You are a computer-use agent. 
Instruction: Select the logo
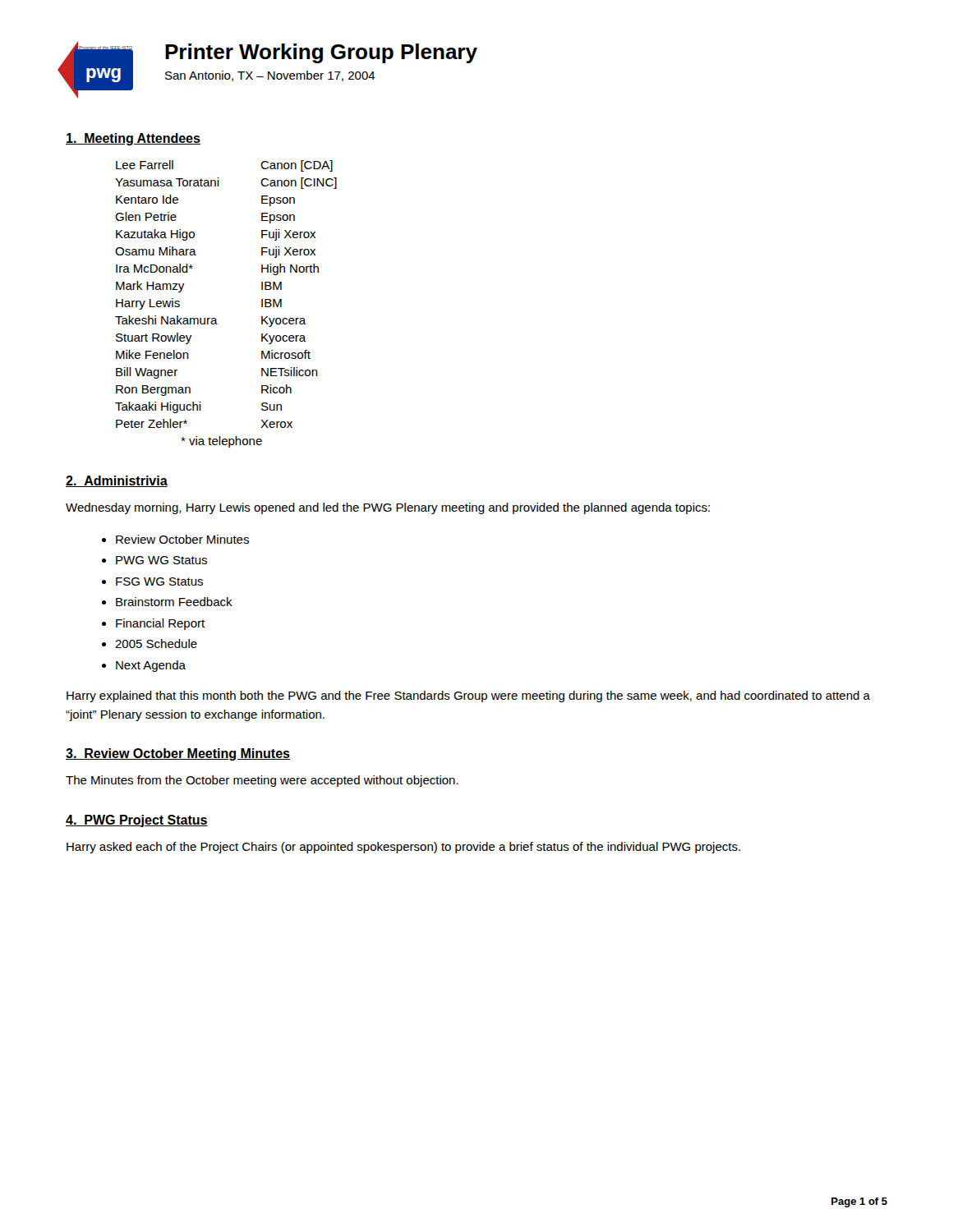[x=94, y=71]
